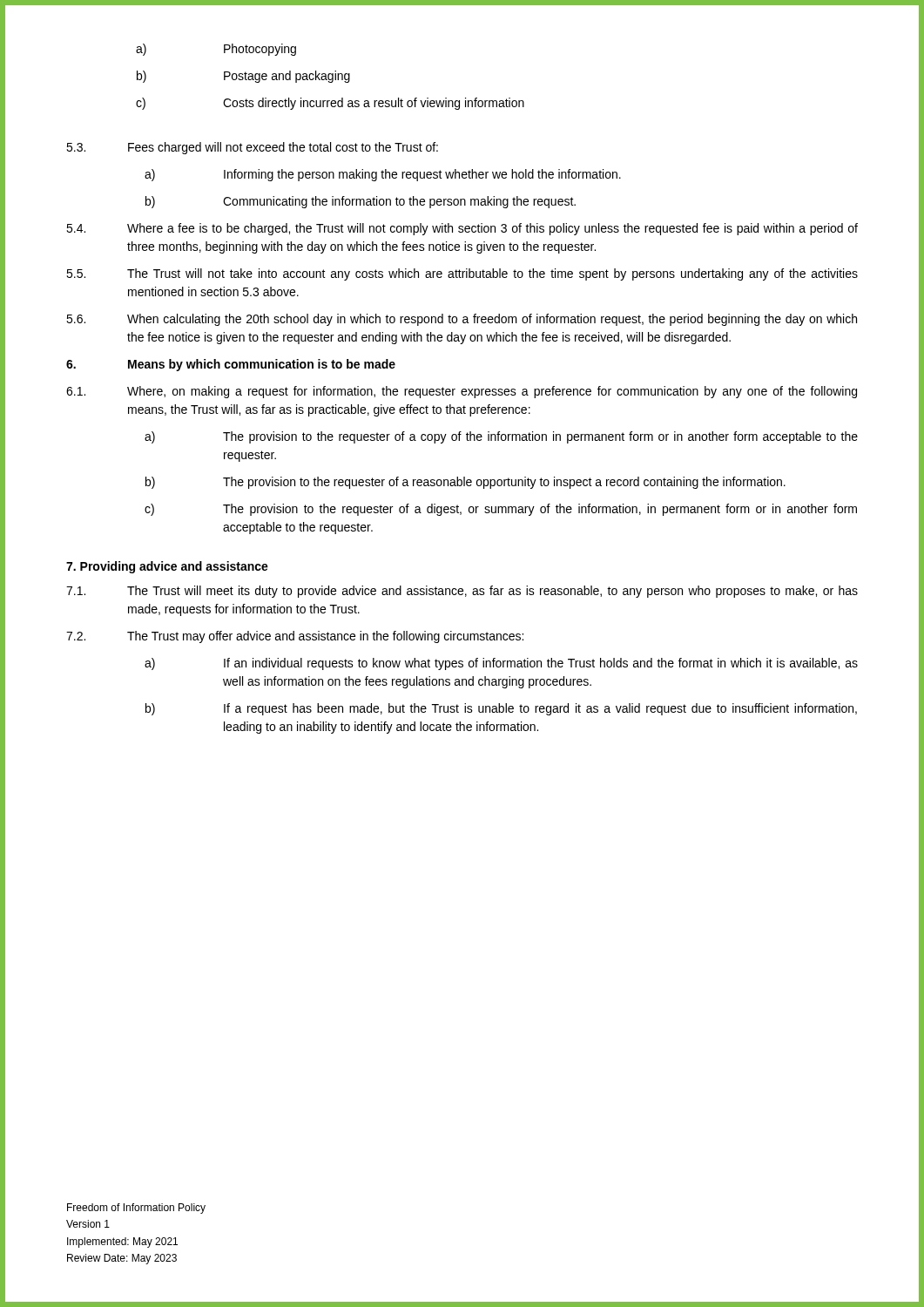
Task: Navigate to the passage starting "a) Photocopying"
Action: [x=141, y=49]
